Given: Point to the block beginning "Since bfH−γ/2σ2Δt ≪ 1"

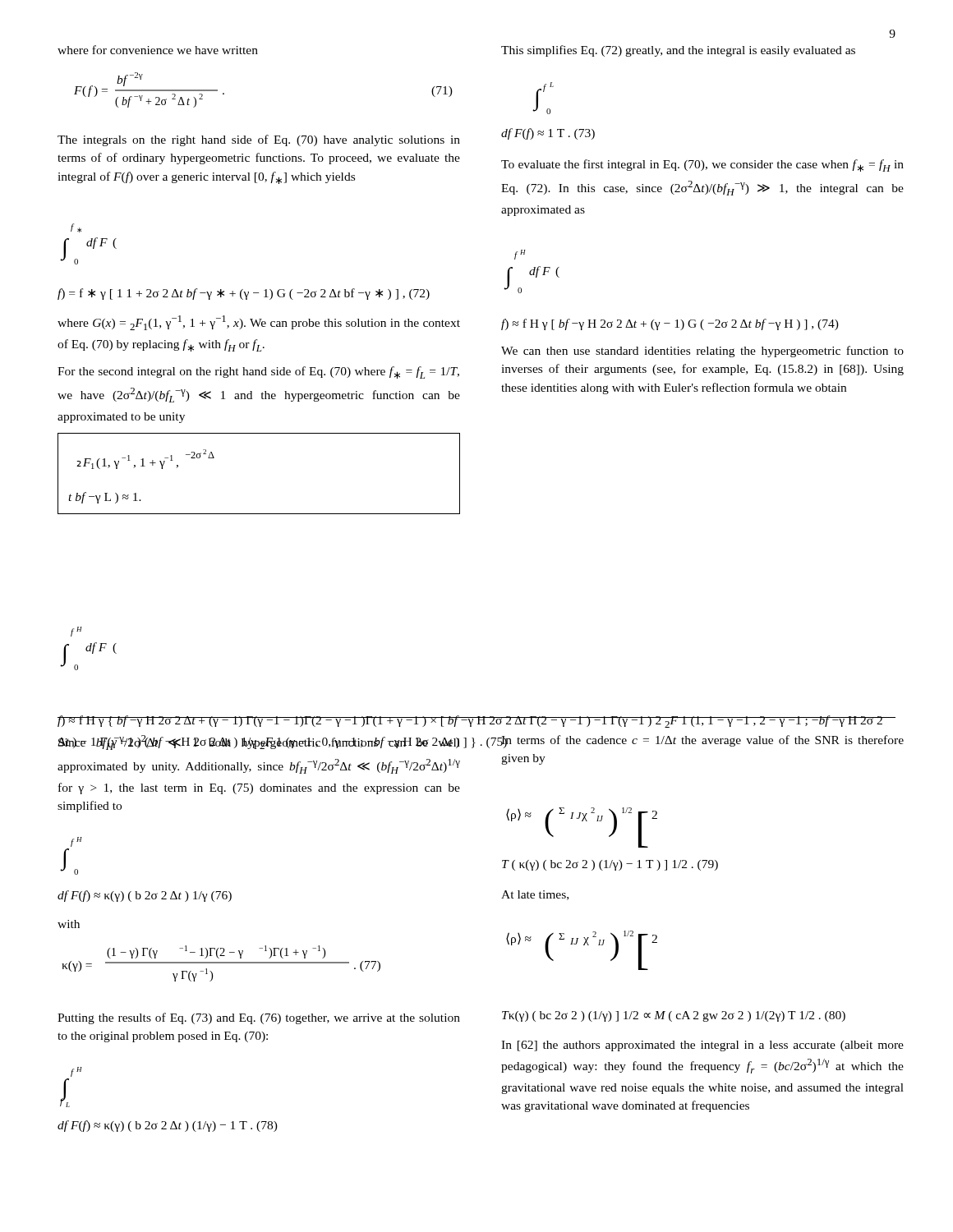Looking at the screenshot, I should click(x=259, y=773).
